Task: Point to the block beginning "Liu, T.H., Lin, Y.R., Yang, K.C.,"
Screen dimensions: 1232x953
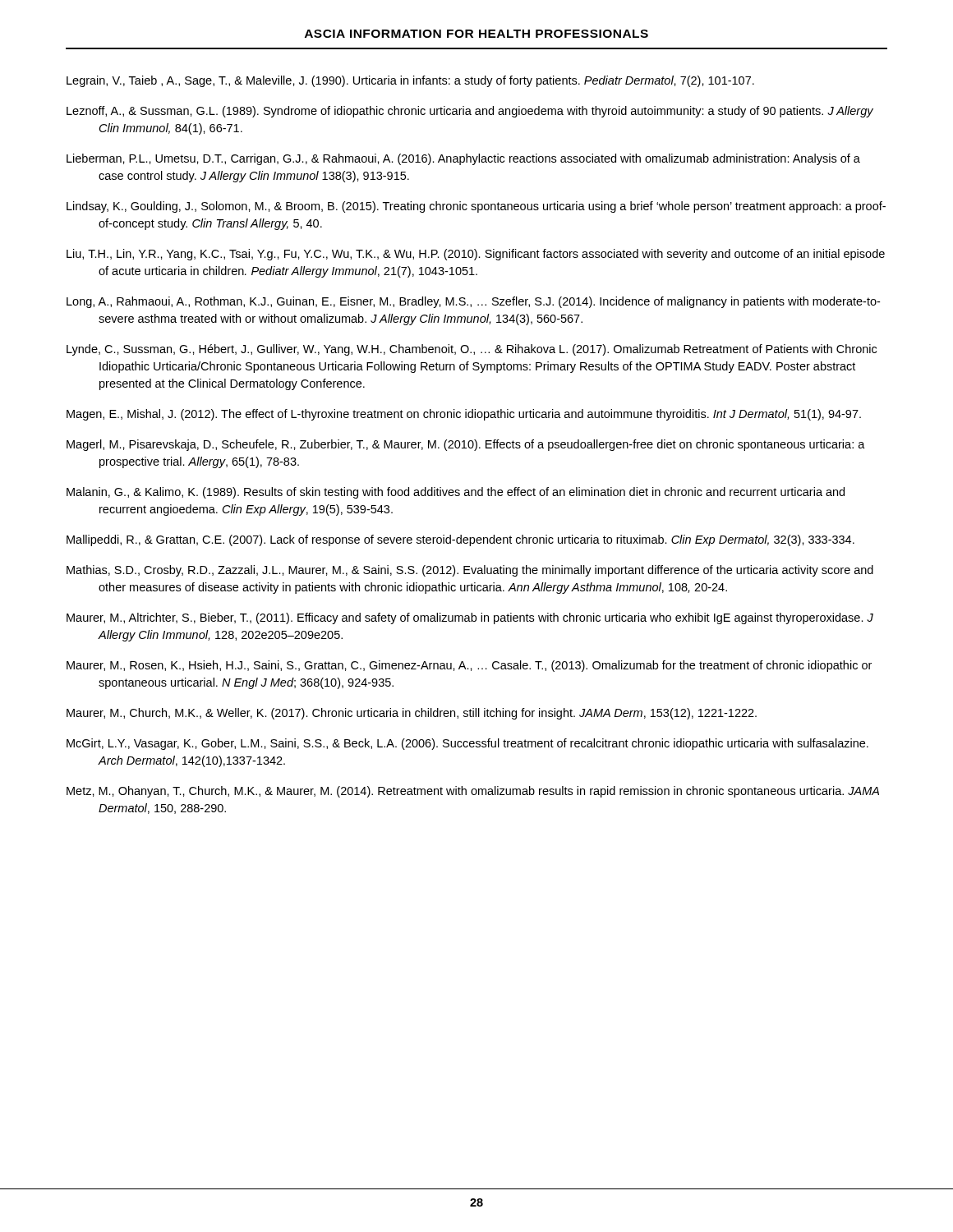Action: click(x=476, y=263)
